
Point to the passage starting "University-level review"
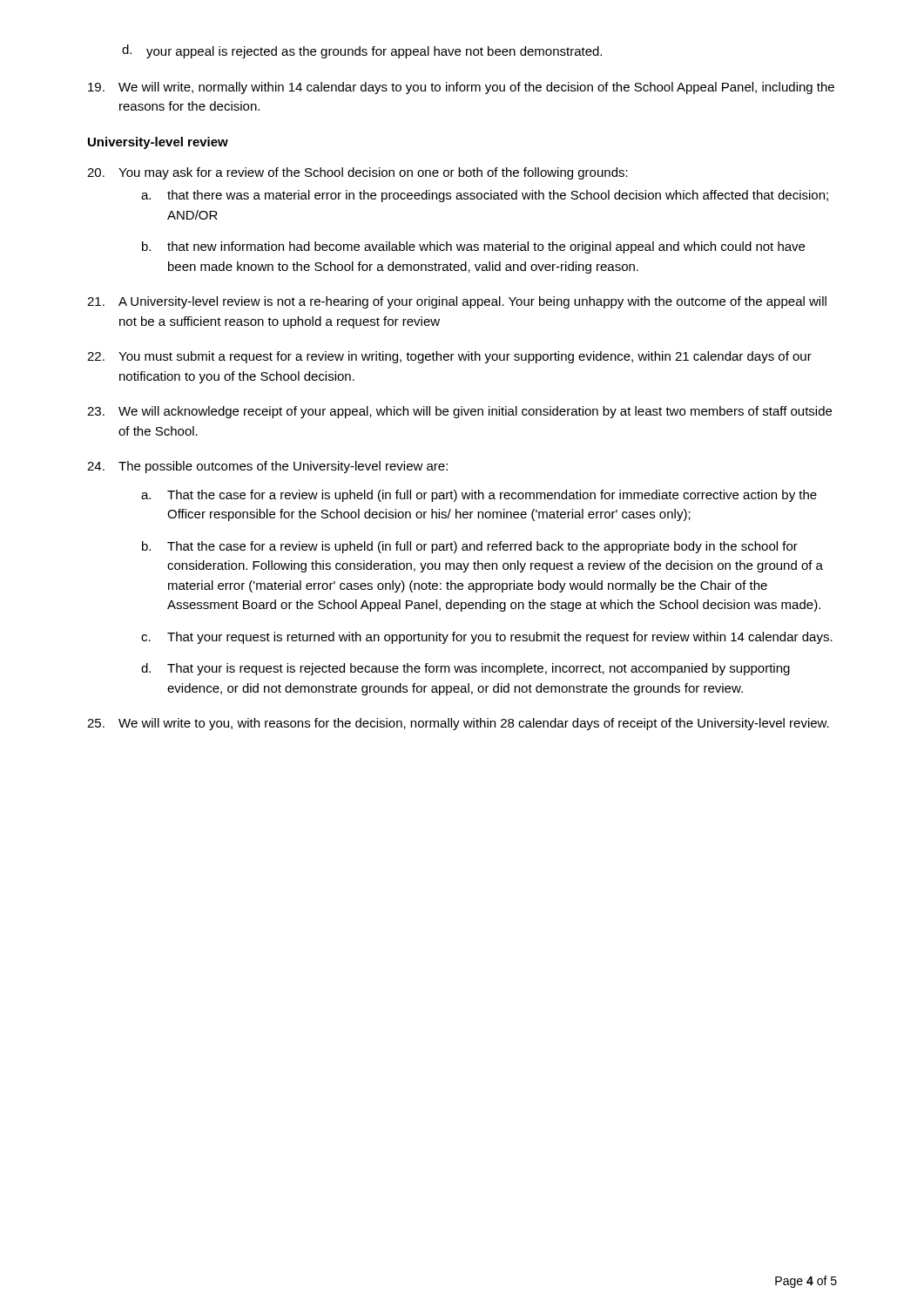(158, 141)
